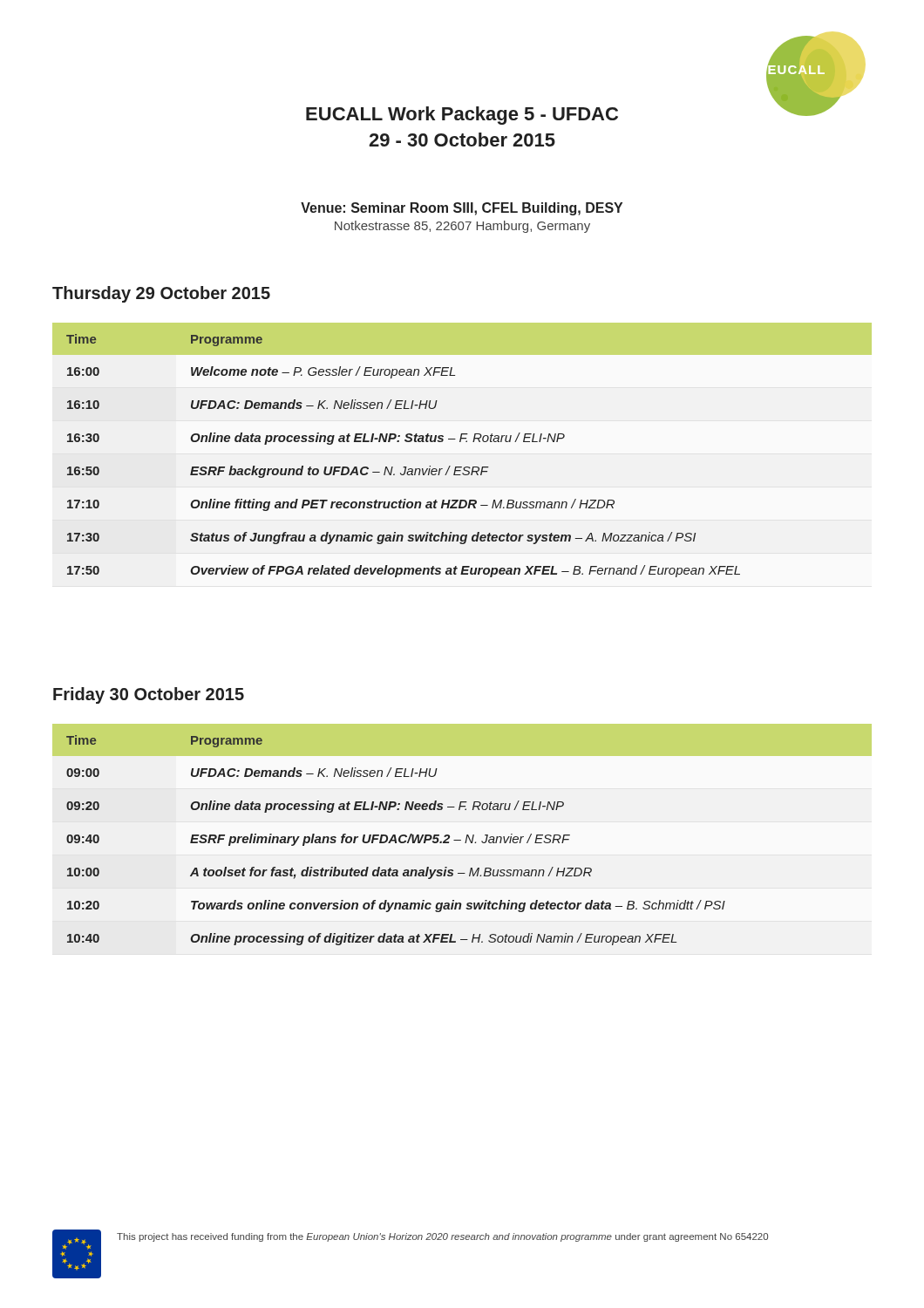The image size is (924, 1308).
Task: Click on the element starting "Friday 30 October 2015"
Action: [148, 694]
